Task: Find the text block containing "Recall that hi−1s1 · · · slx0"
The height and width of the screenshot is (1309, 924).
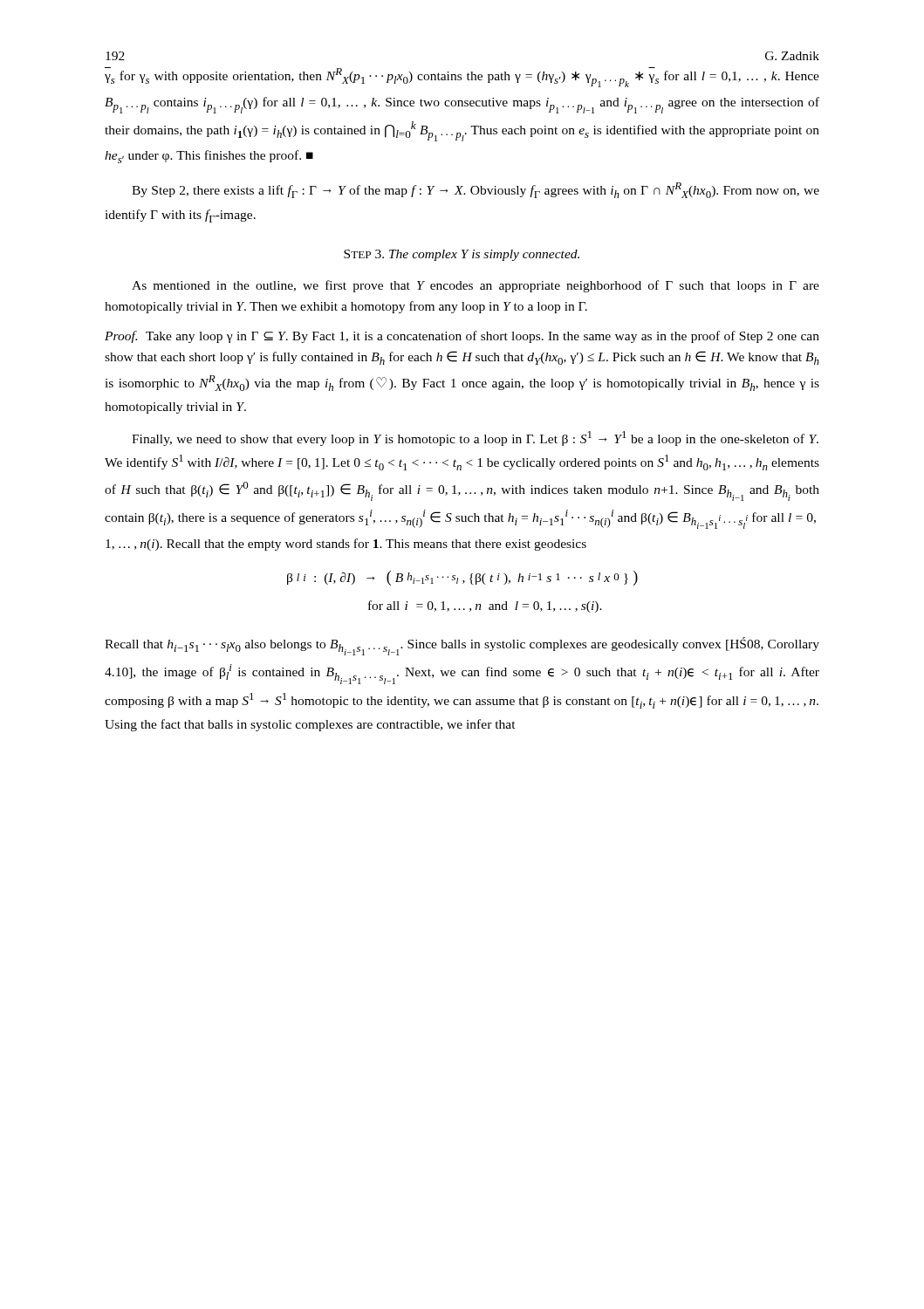Action: pos(462,684)
